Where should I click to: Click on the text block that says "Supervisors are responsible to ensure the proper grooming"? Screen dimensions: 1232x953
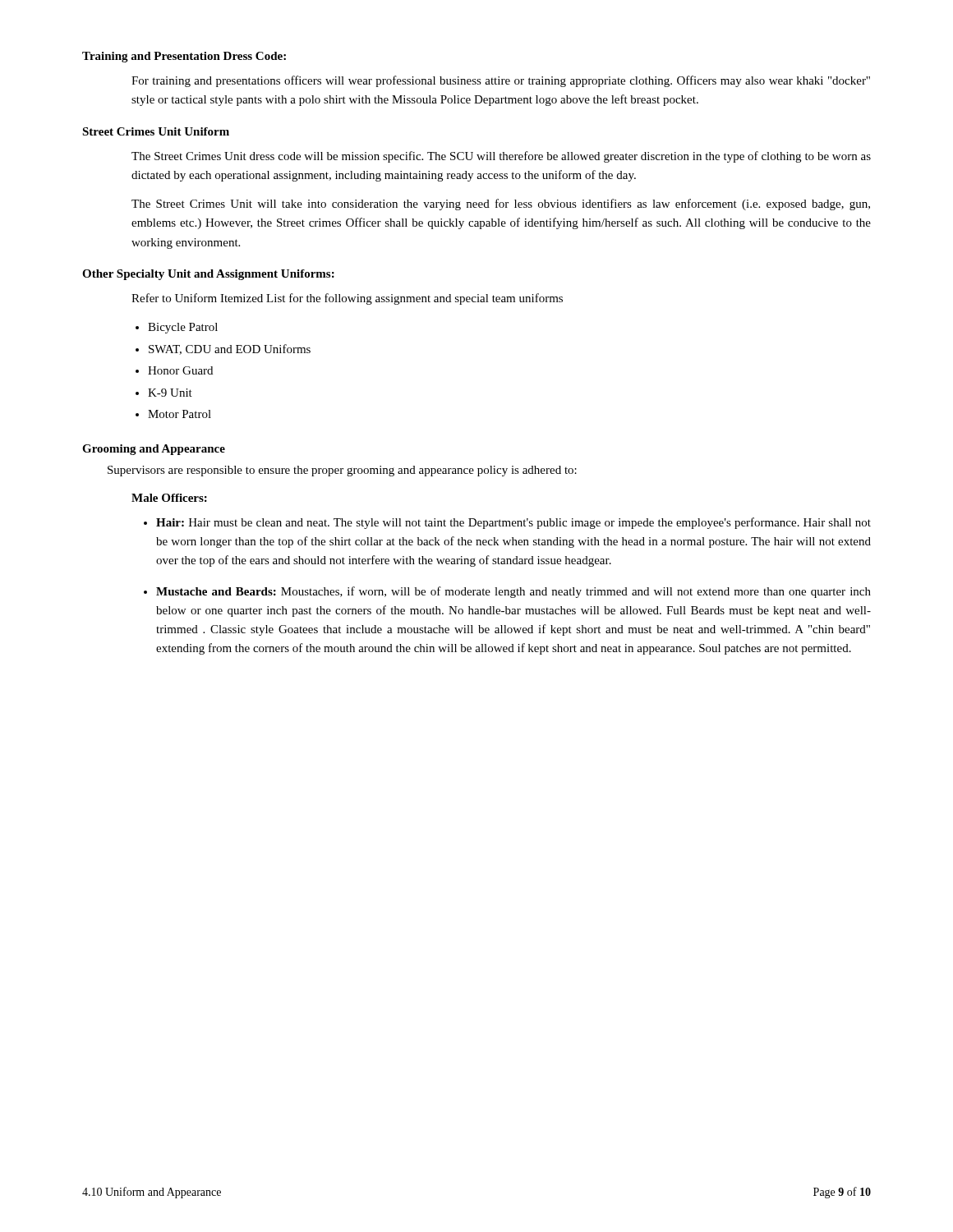[342, 469]
